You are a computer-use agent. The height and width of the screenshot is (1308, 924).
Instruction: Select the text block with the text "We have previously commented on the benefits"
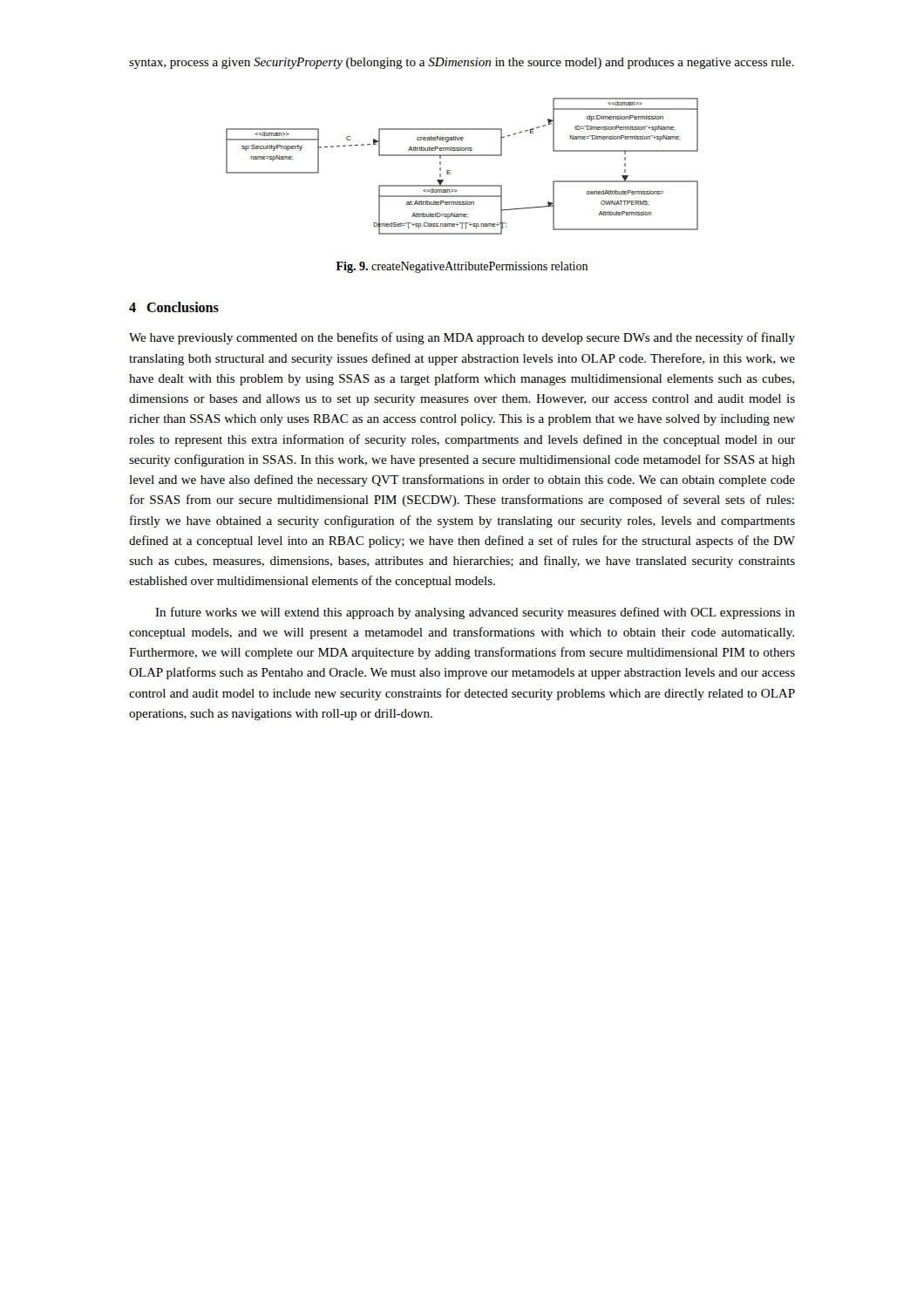pos(462,459)
